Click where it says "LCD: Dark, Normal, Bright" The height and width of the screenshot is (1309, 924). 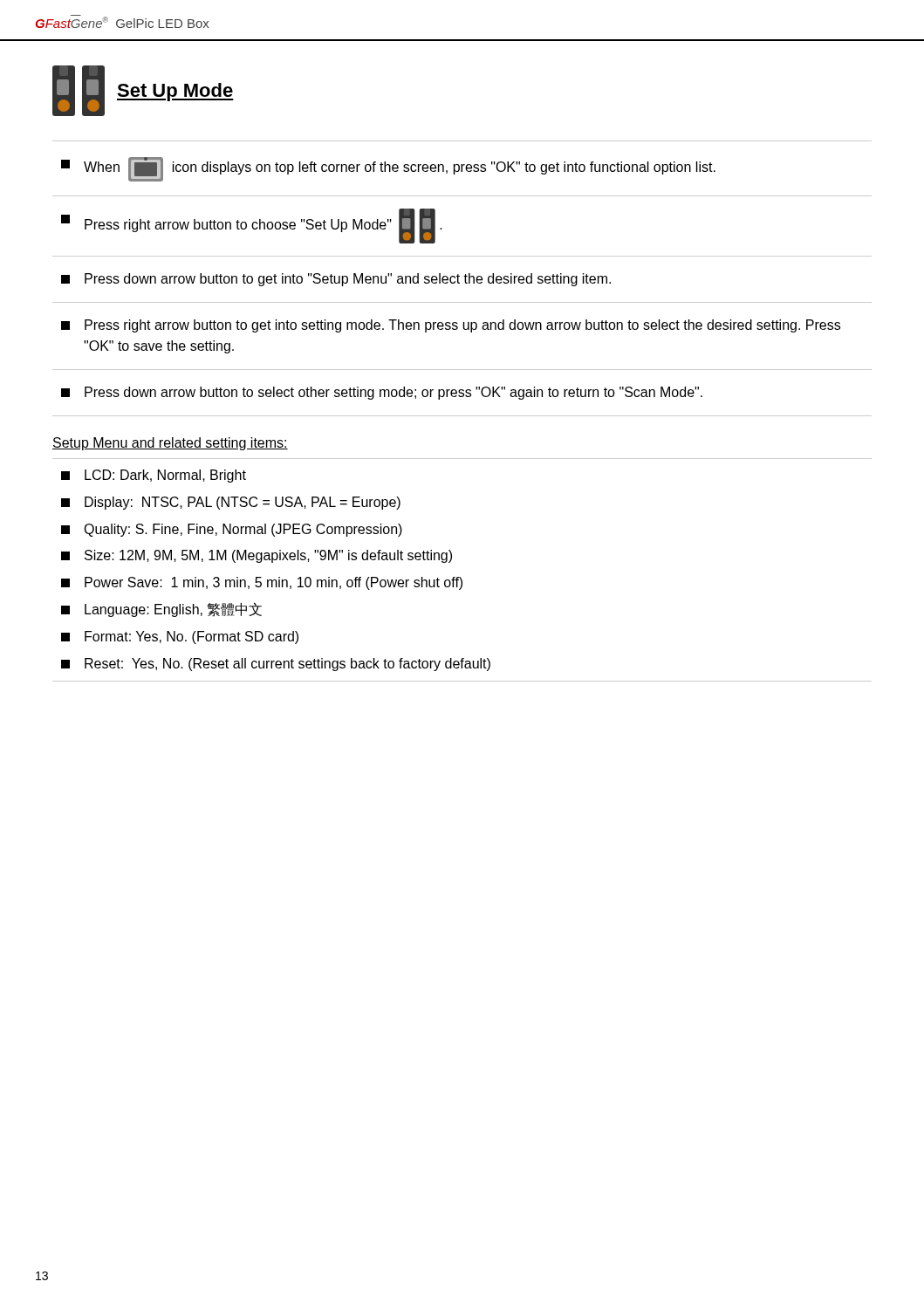153,476
